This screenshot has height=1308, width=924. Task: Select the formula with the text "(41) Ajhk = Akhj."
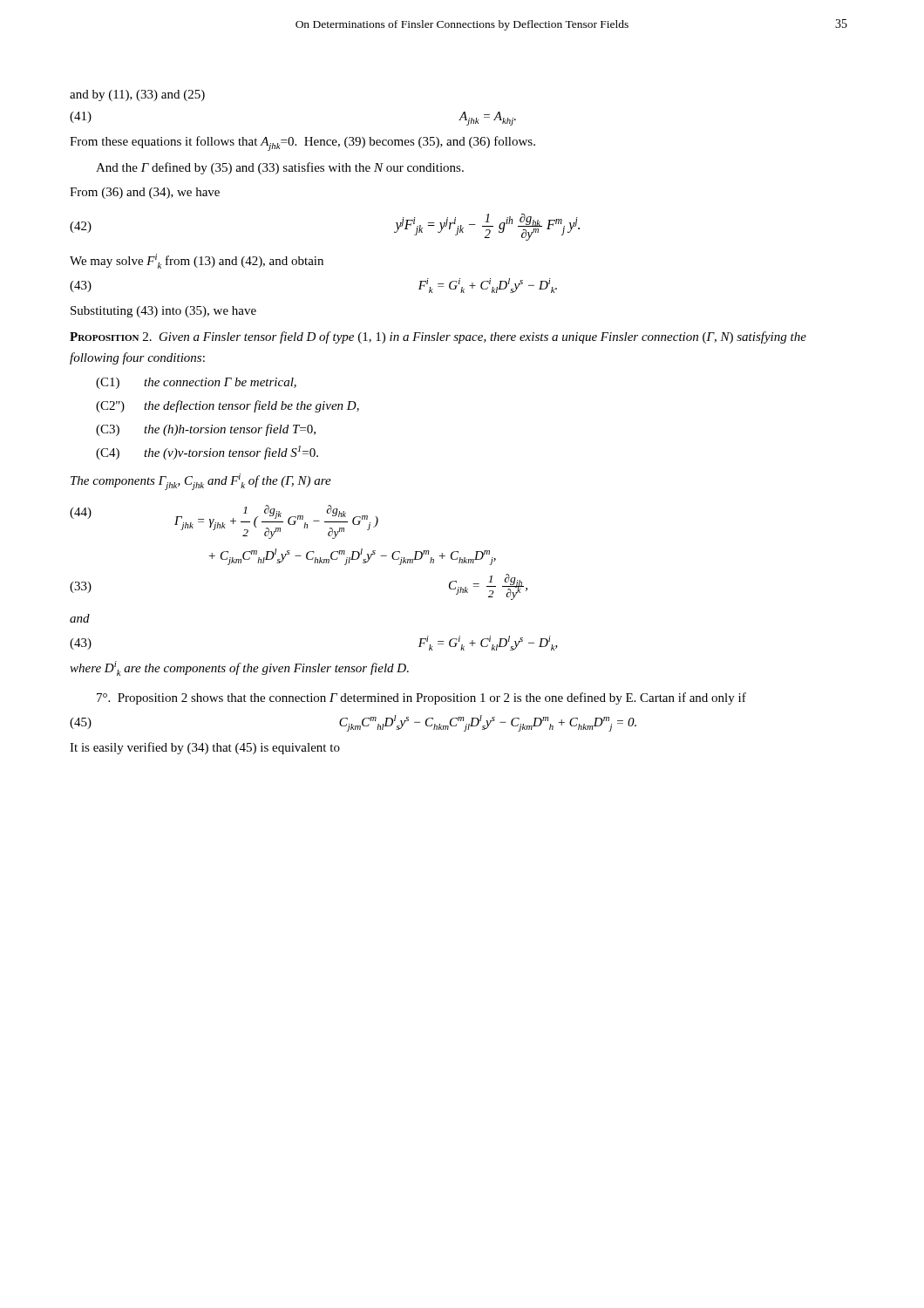(x=462, y=116)
